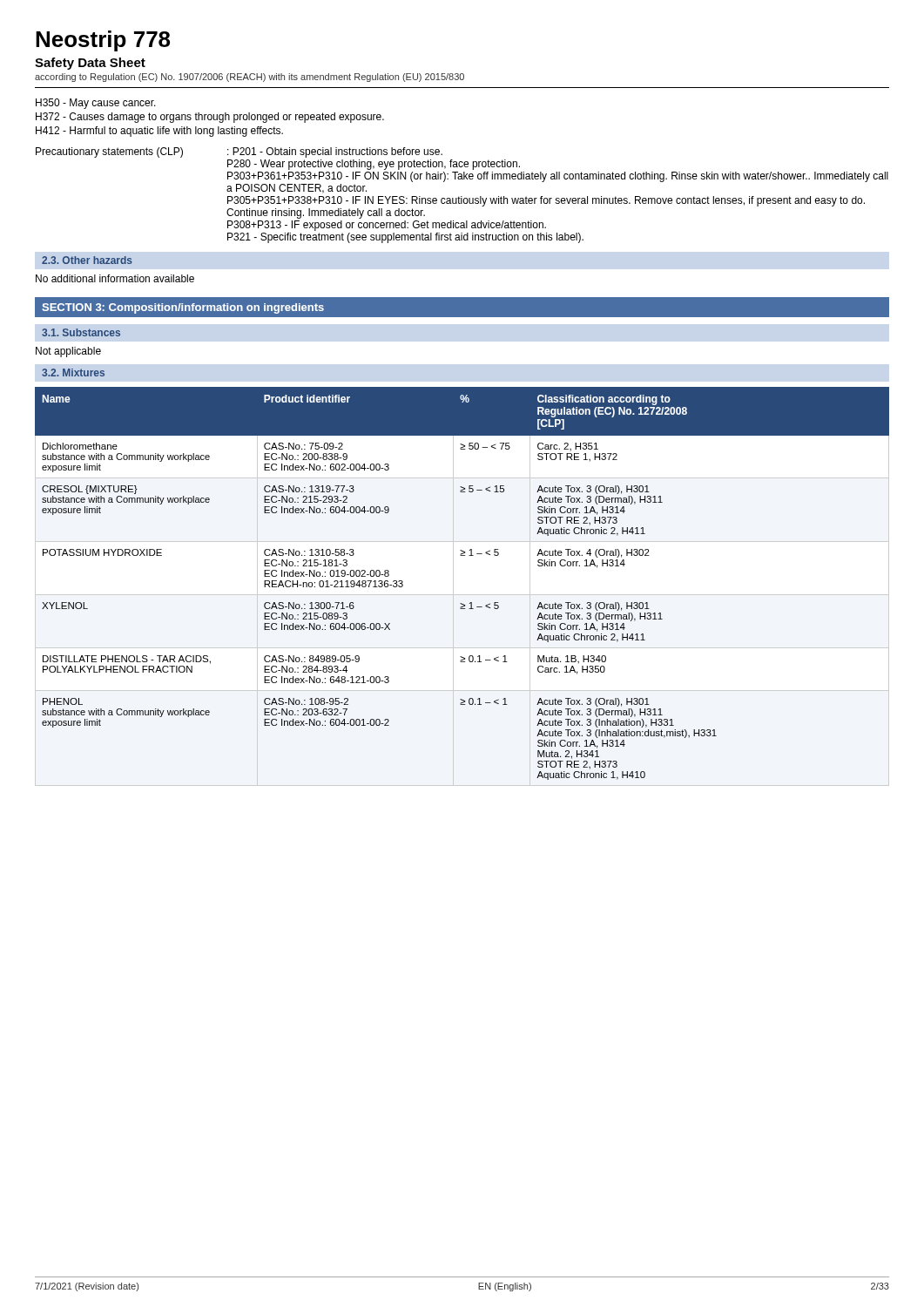Click on the section header that says "2.3. Other hazards"

point(87,261)
